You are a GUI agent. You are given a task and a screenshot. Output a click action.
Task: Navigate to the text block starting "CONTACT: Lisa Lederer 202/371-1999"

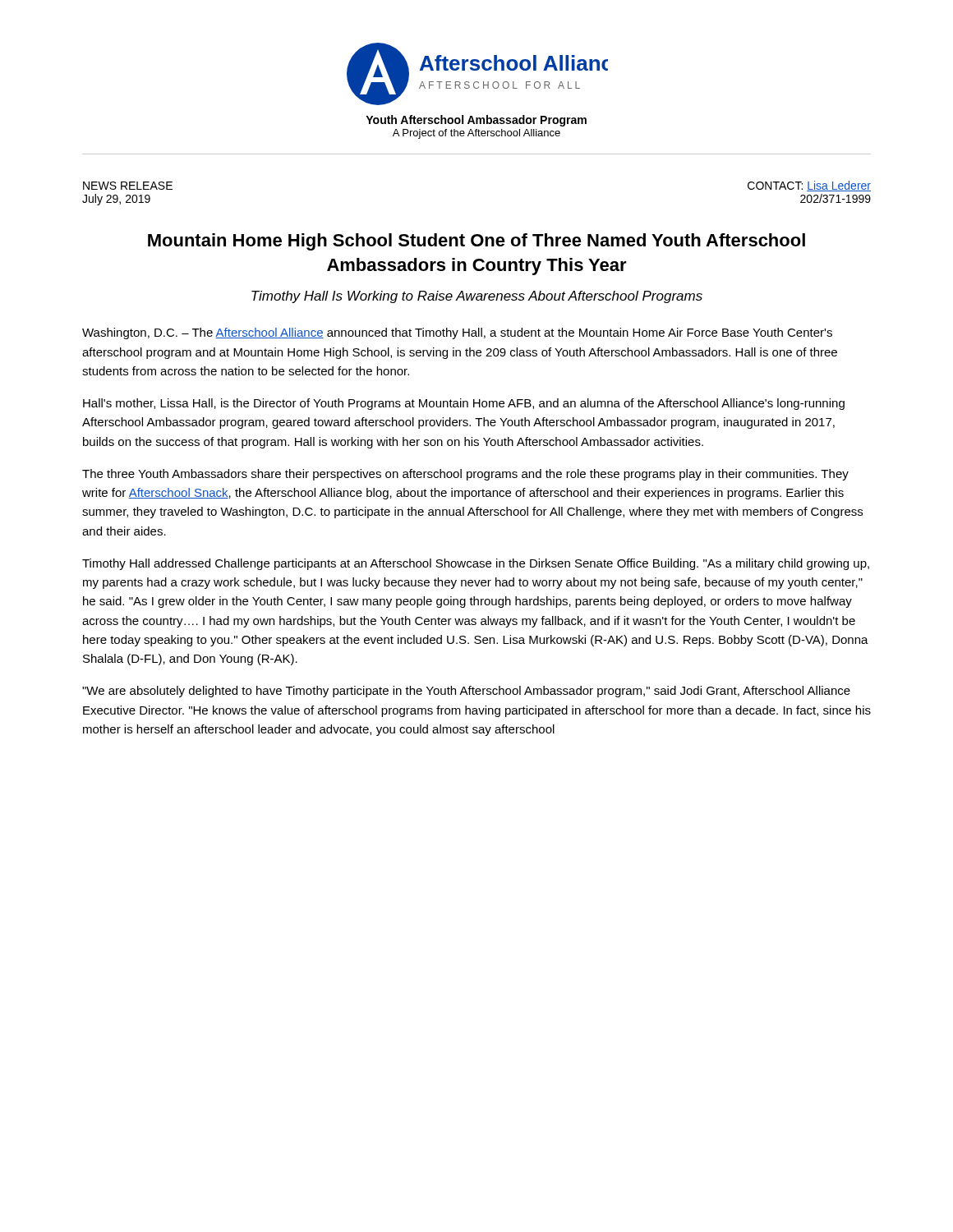point(809,192)
